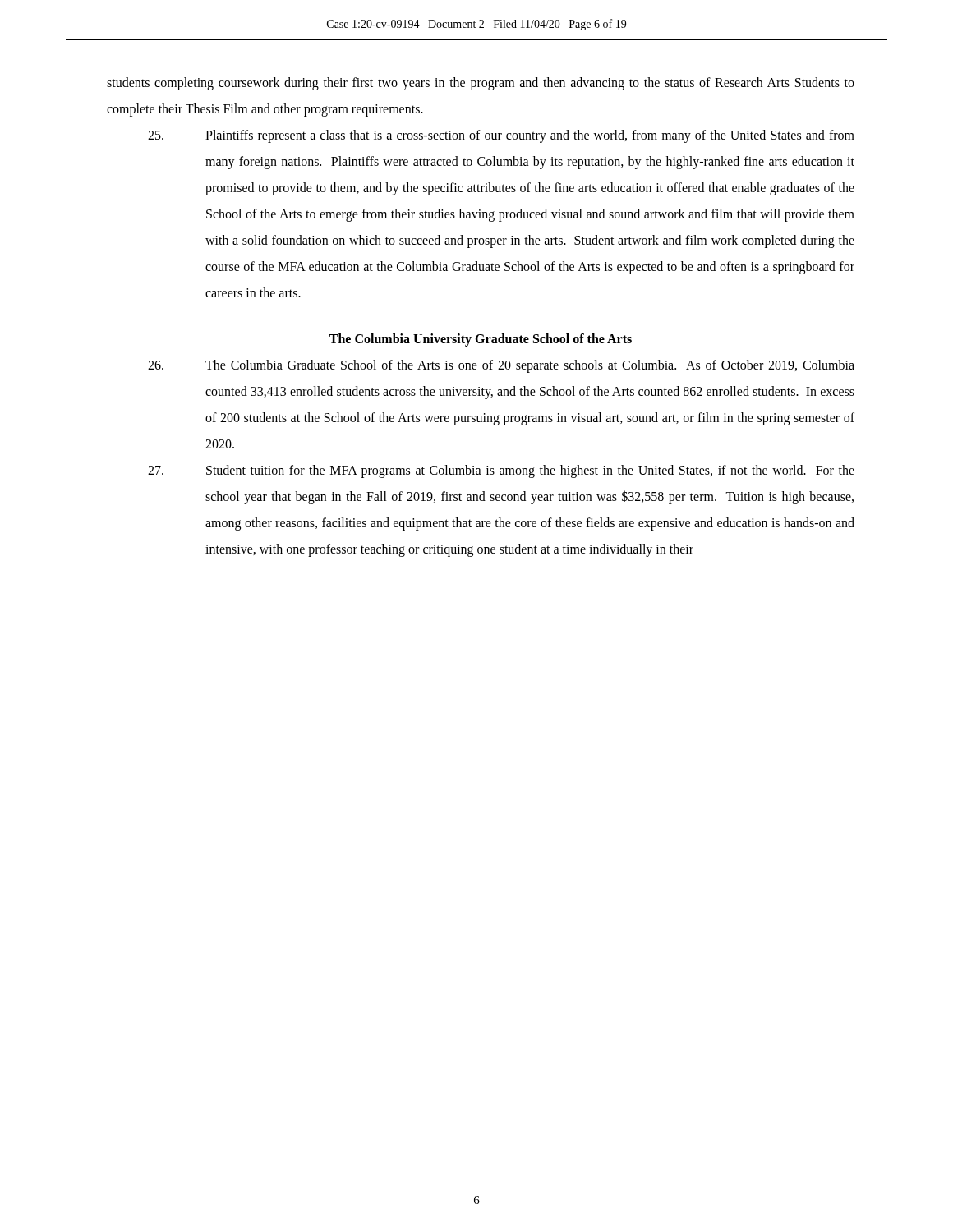Point to the text block starting "students completing coursework during their"
This screenshot has width=953, height=1232.
tap(481, 96)
